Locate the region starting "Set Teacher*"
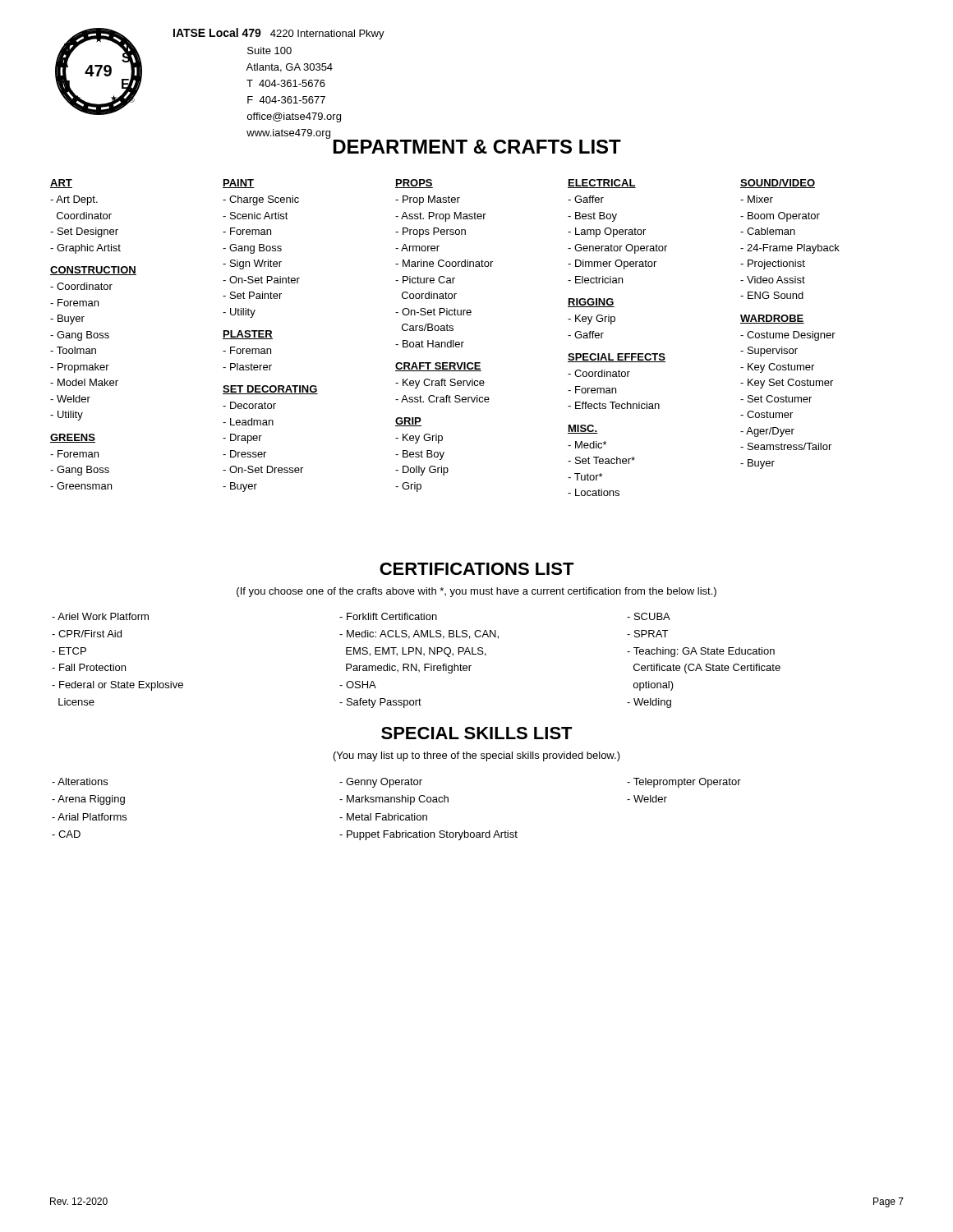 pos(601,460)
